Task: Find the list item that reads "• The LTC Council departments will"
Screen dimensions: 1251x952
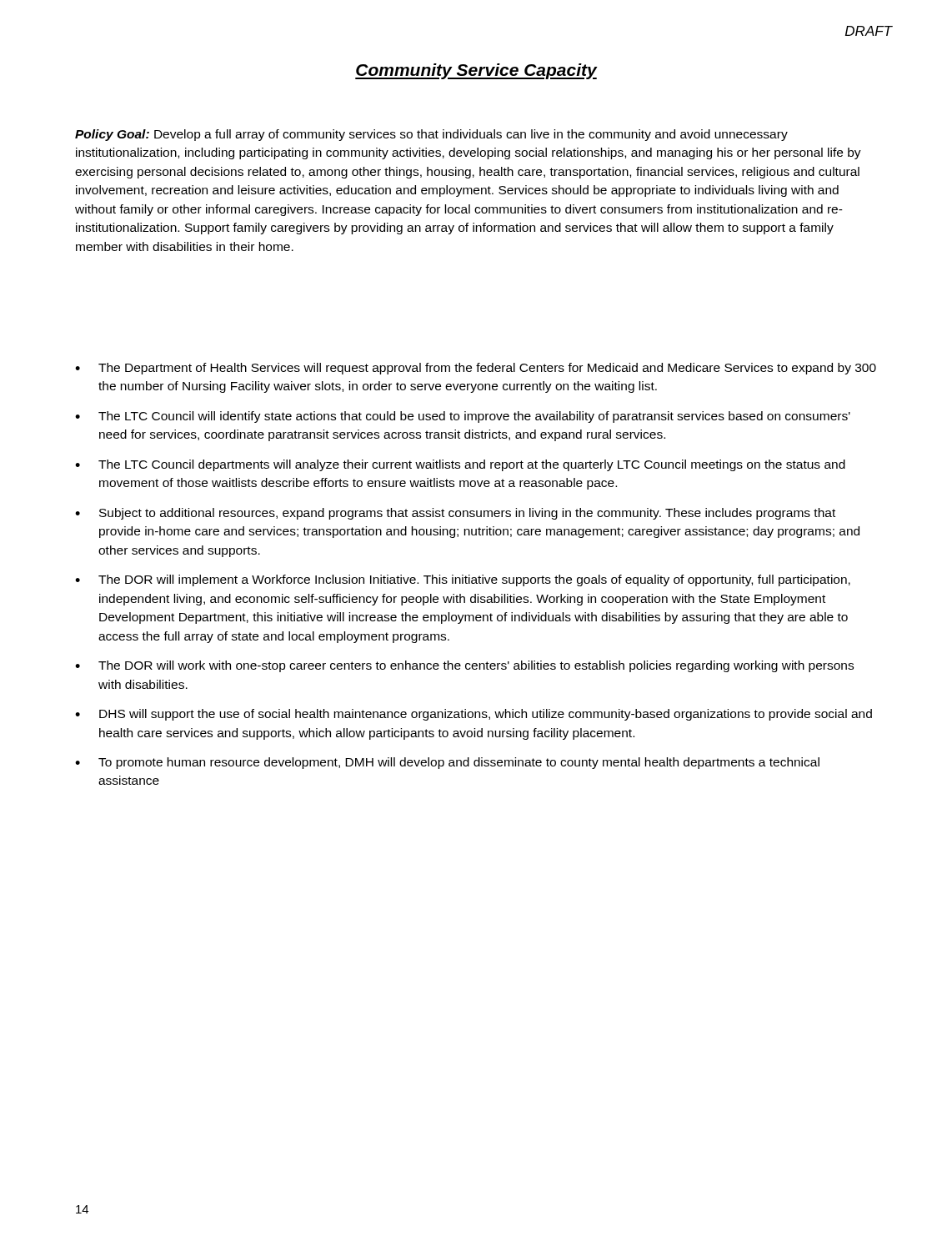Action: 476,474
